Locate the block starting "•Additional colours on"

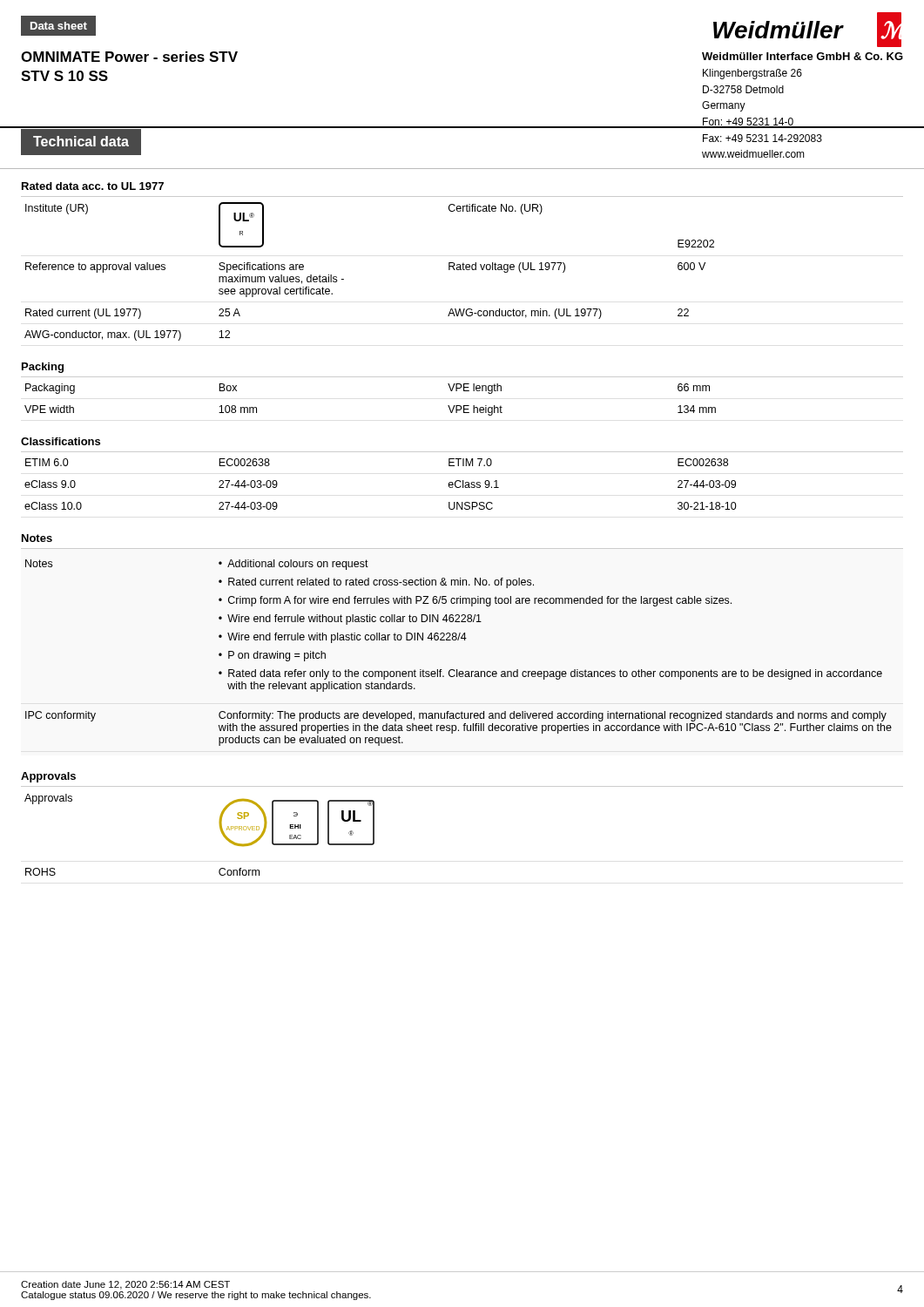(x=293, y=564)
